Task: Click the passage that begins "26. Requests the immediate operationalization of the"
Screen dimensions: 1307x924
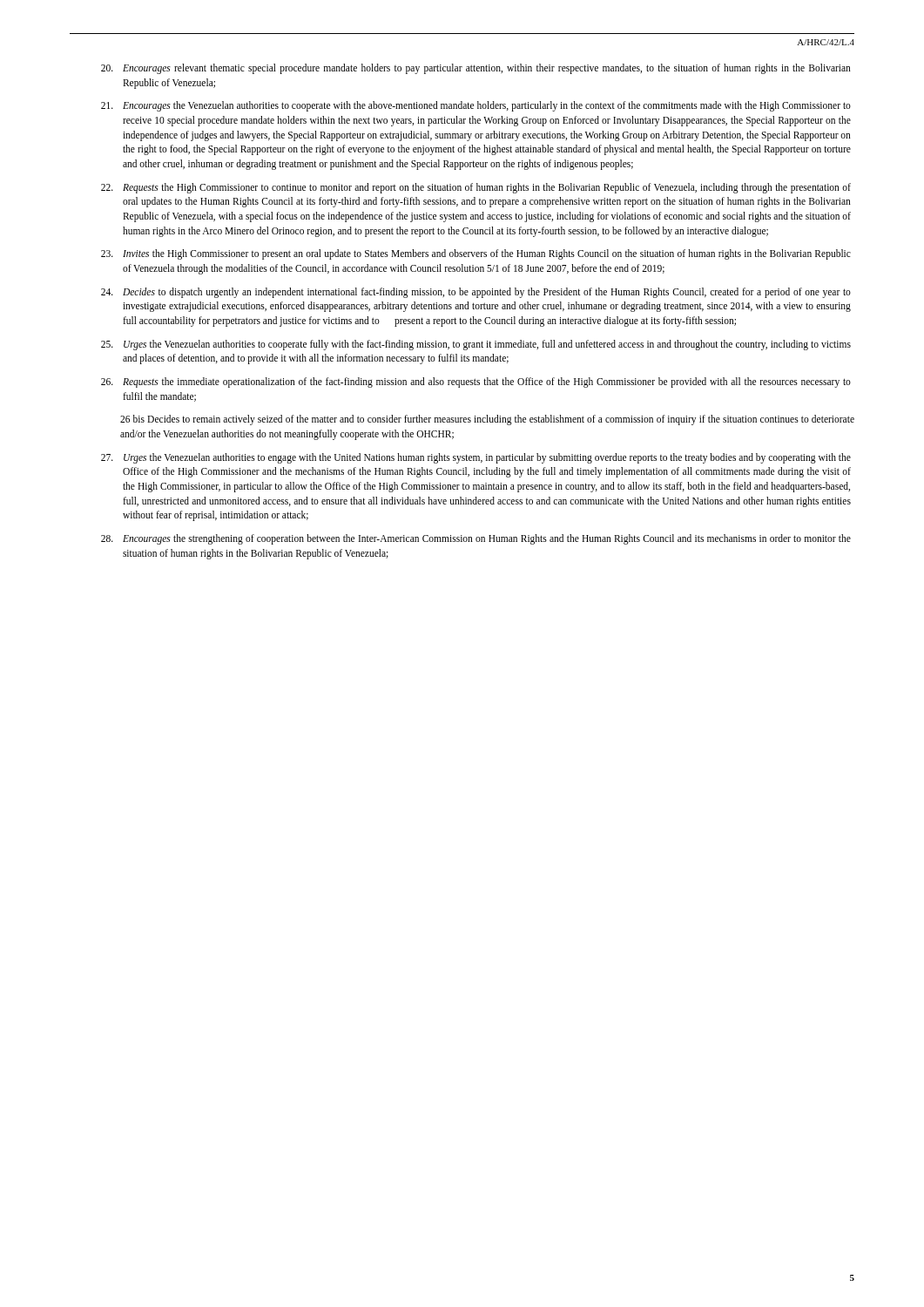Action: (x=460, y=389)
